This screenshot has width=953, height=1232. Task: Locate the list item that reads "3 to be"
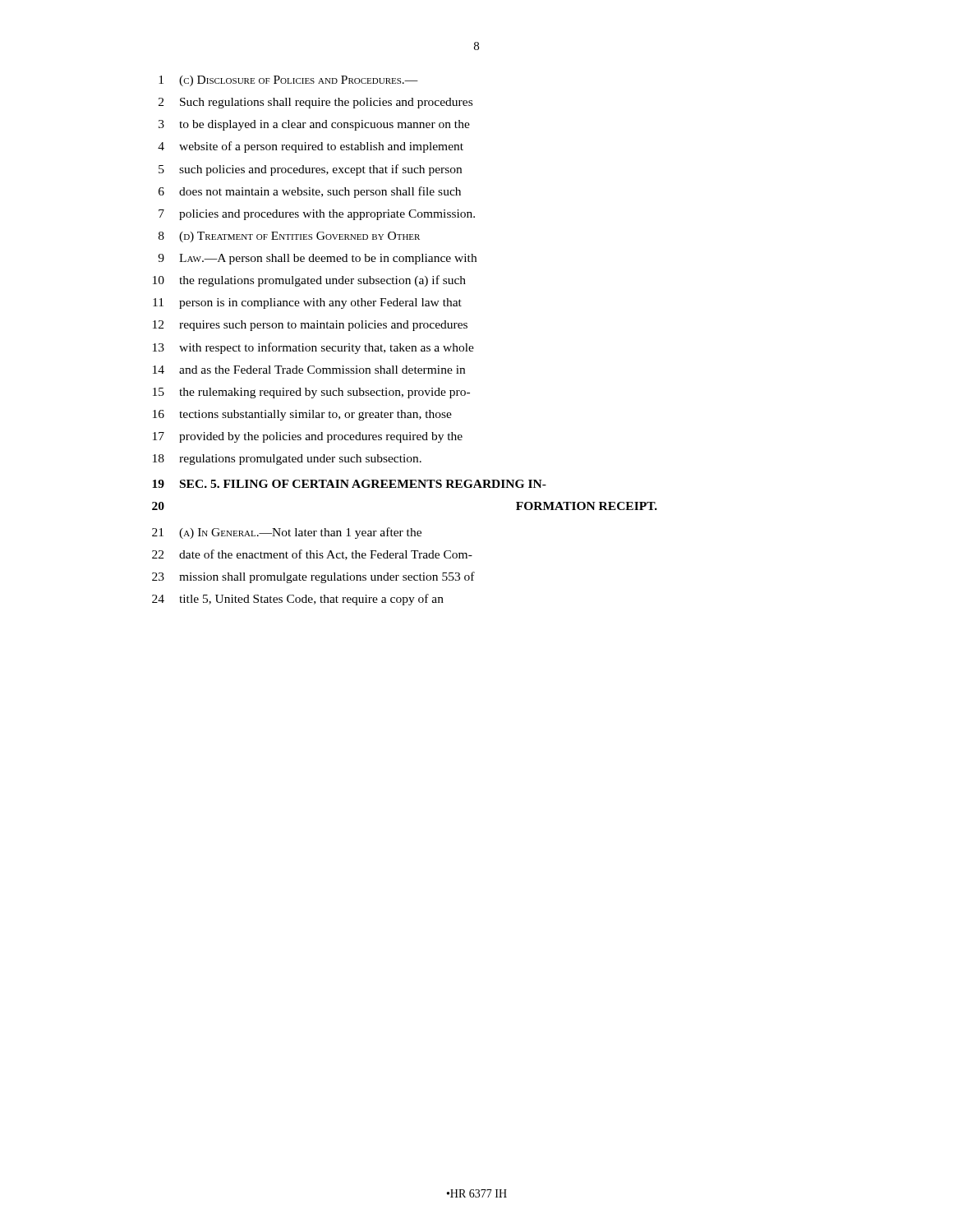coord(314,125)
